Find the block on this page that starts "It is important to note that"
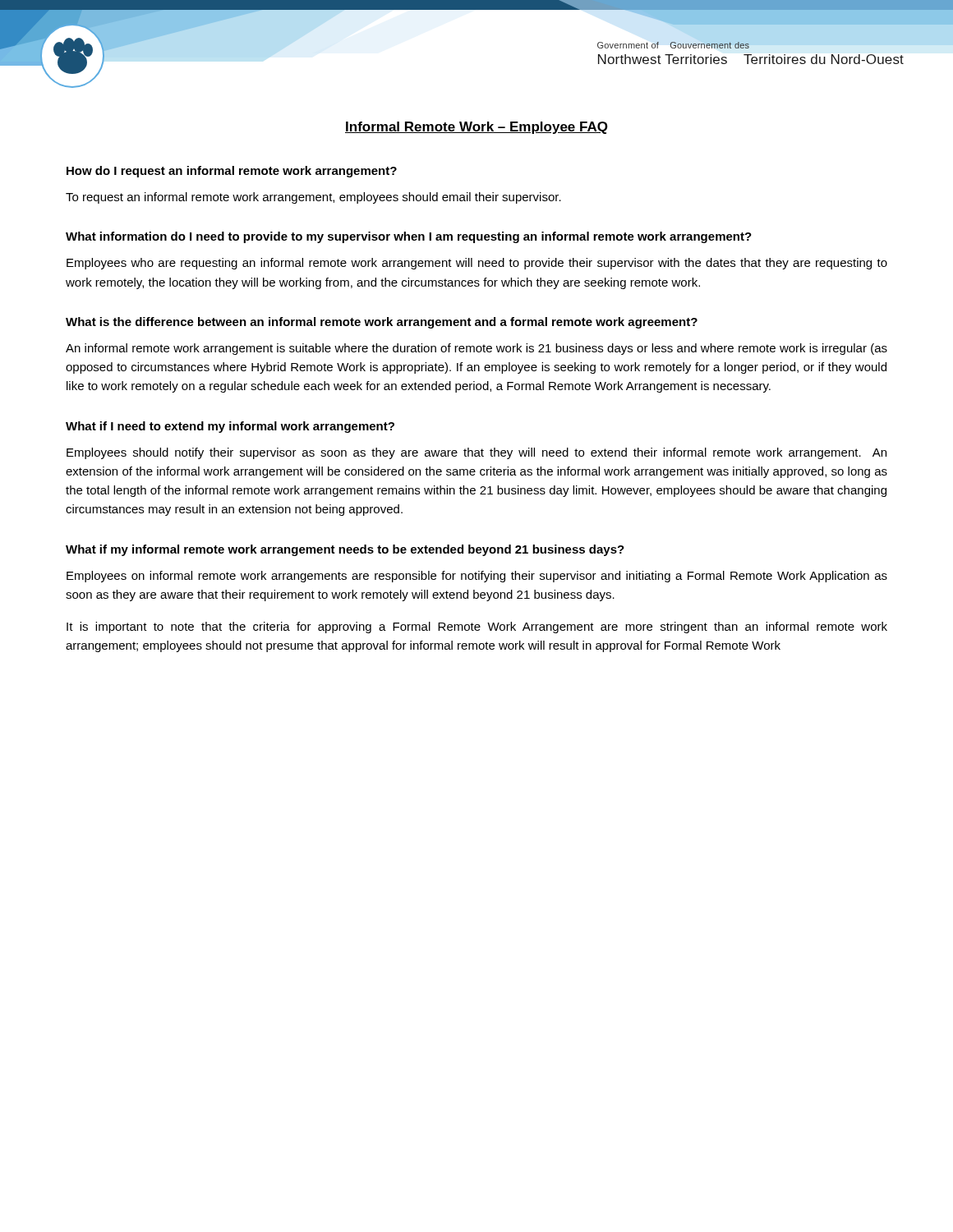Viewport: 953px width, 1232px height. click(476, 636)
